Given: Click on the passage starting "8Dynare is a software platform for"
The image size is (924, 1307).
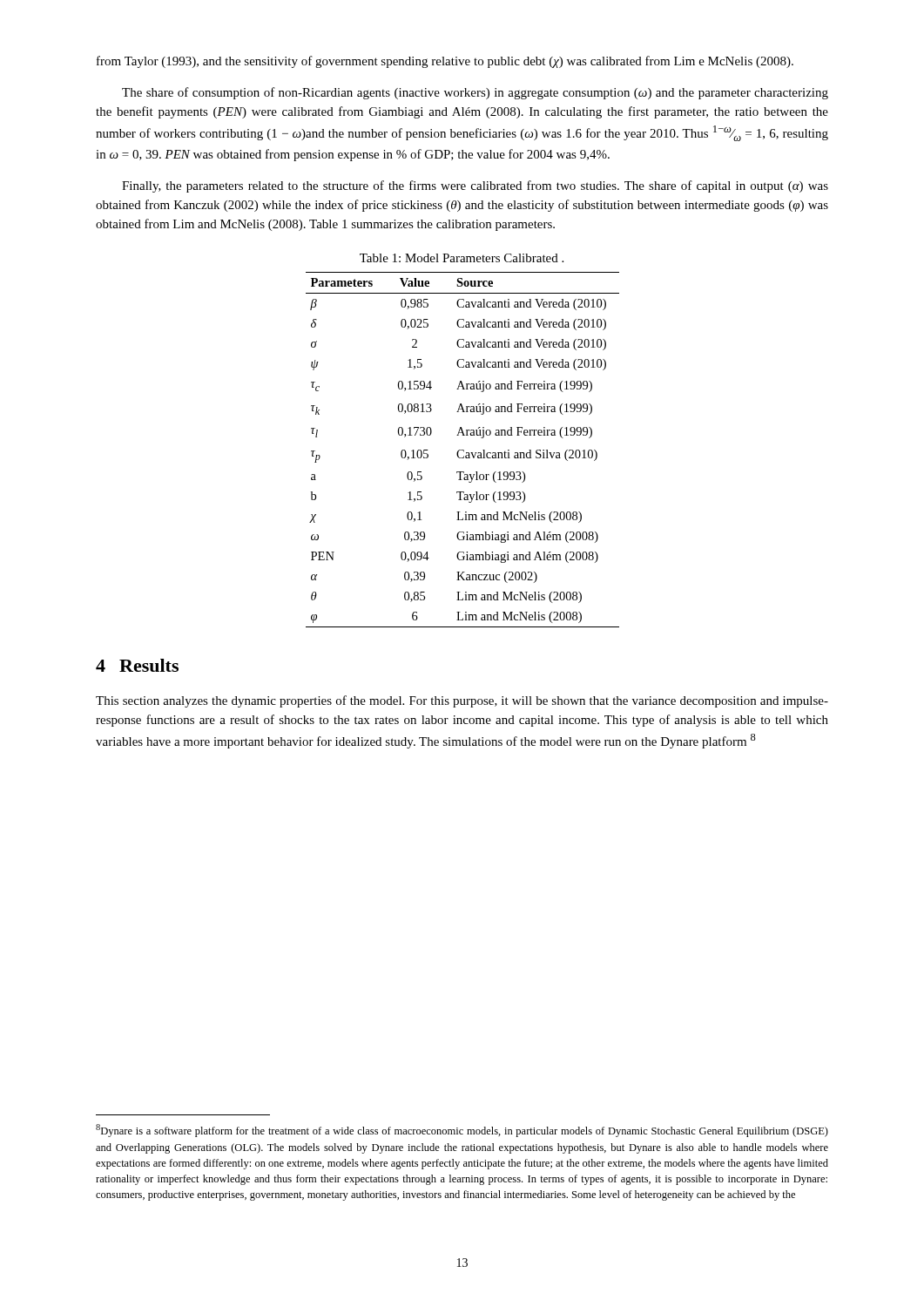Looking at the screenshot, I should [x=462, y=1162].
